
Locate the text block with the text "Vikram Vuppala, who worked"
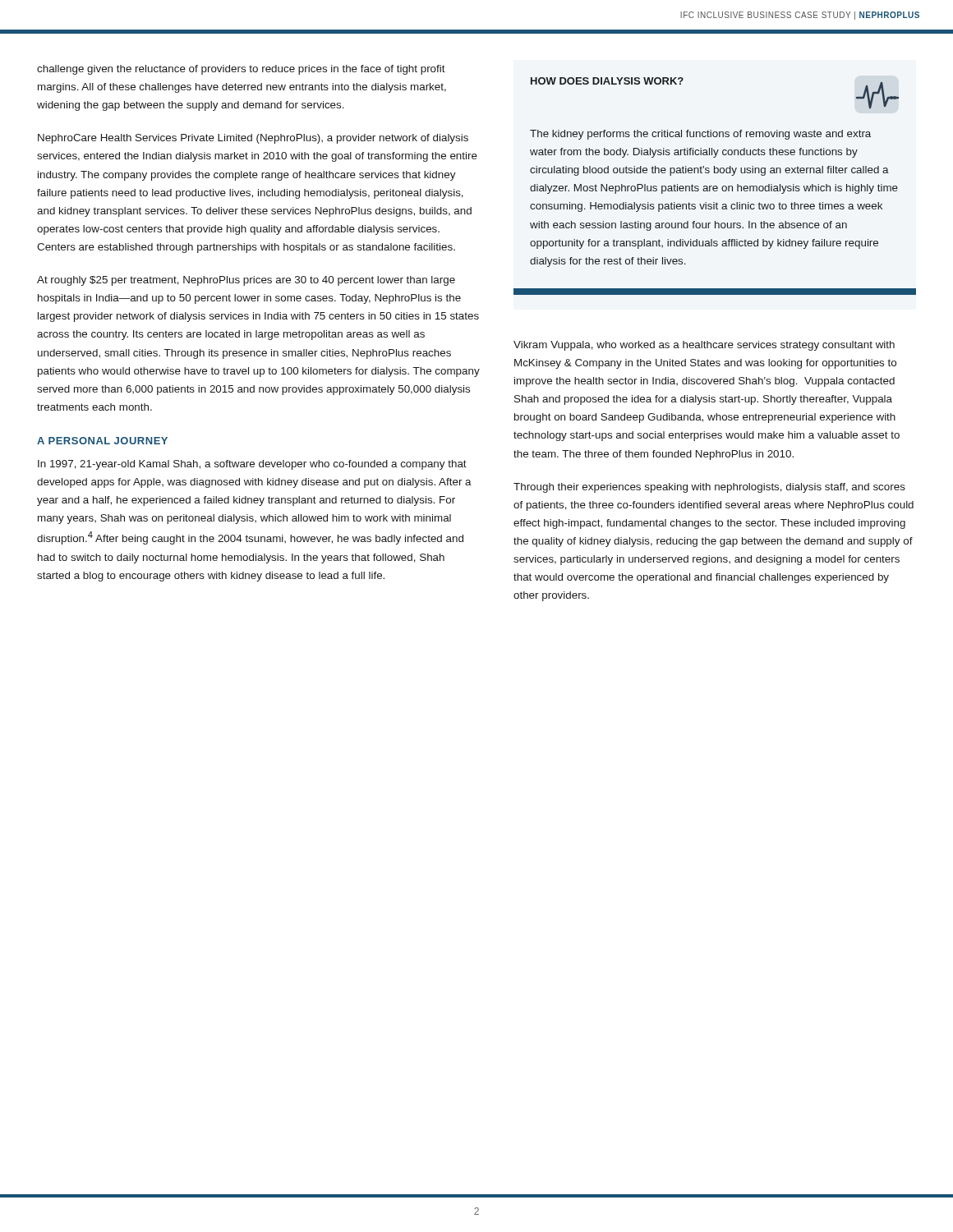[707, 399]
